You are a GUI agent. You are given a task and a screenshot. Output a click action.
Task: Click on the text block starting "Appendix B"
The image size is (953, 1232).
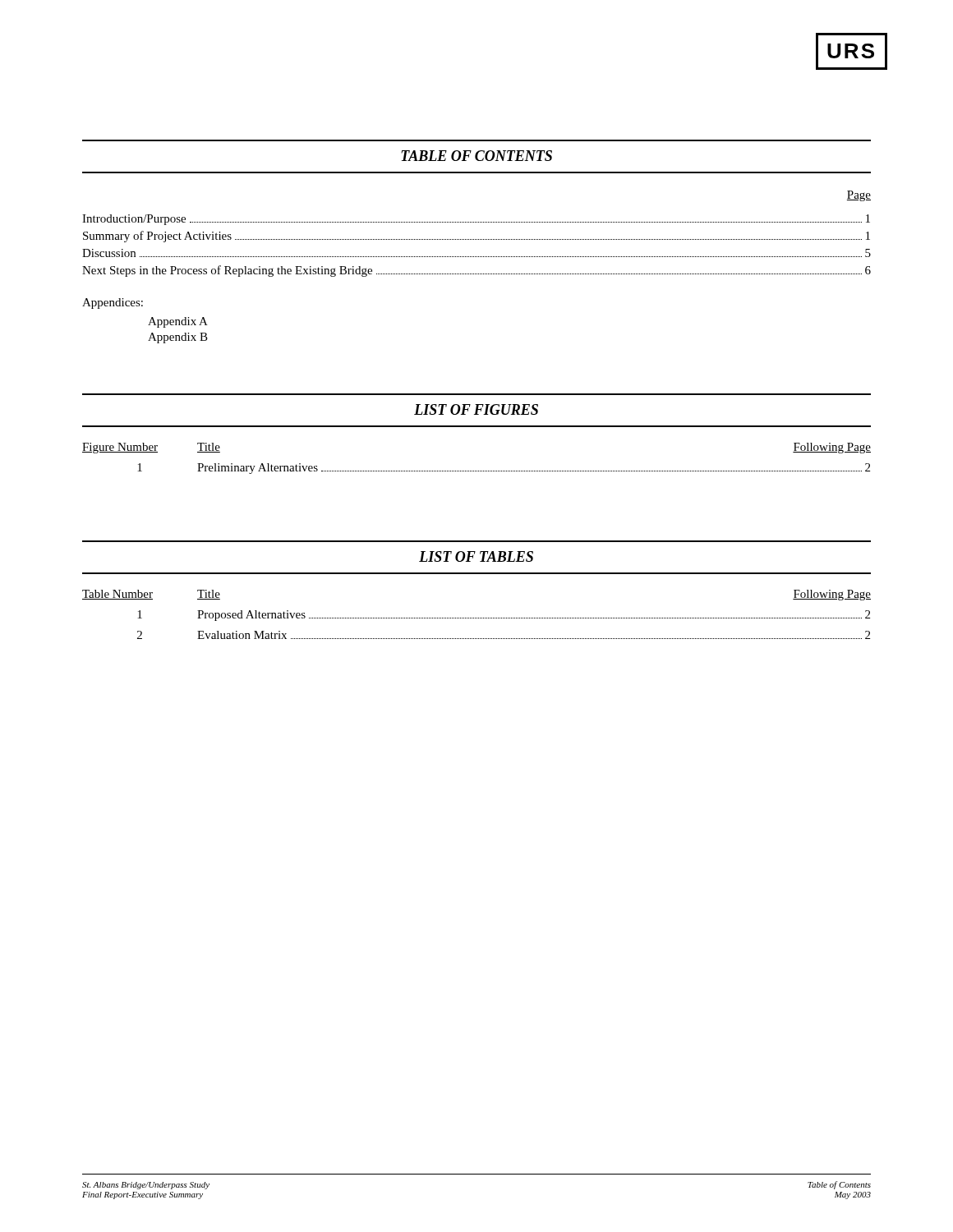point(178,337)
